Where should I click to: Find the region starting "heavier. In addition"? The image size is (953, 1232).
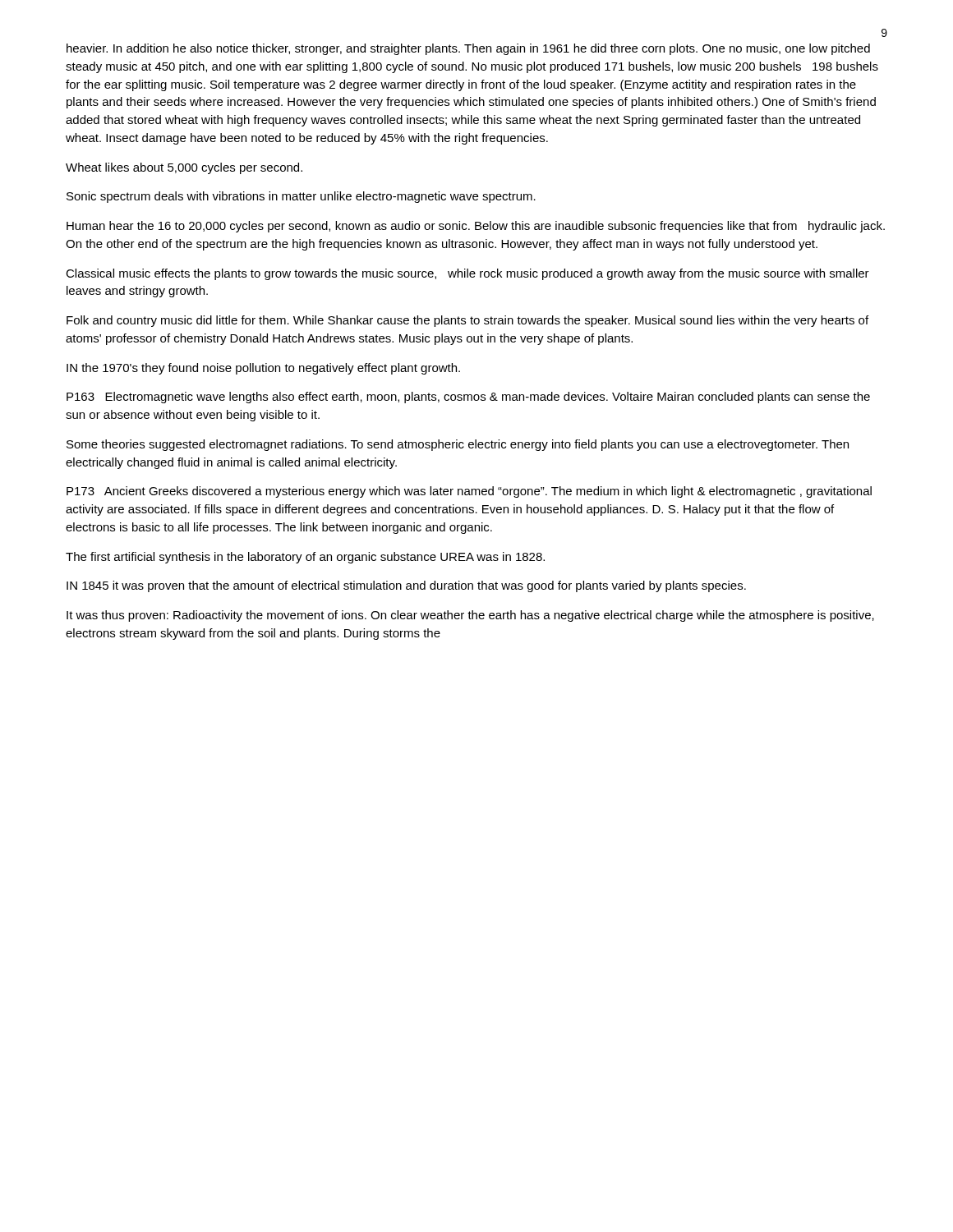click(x=472, y=93)
